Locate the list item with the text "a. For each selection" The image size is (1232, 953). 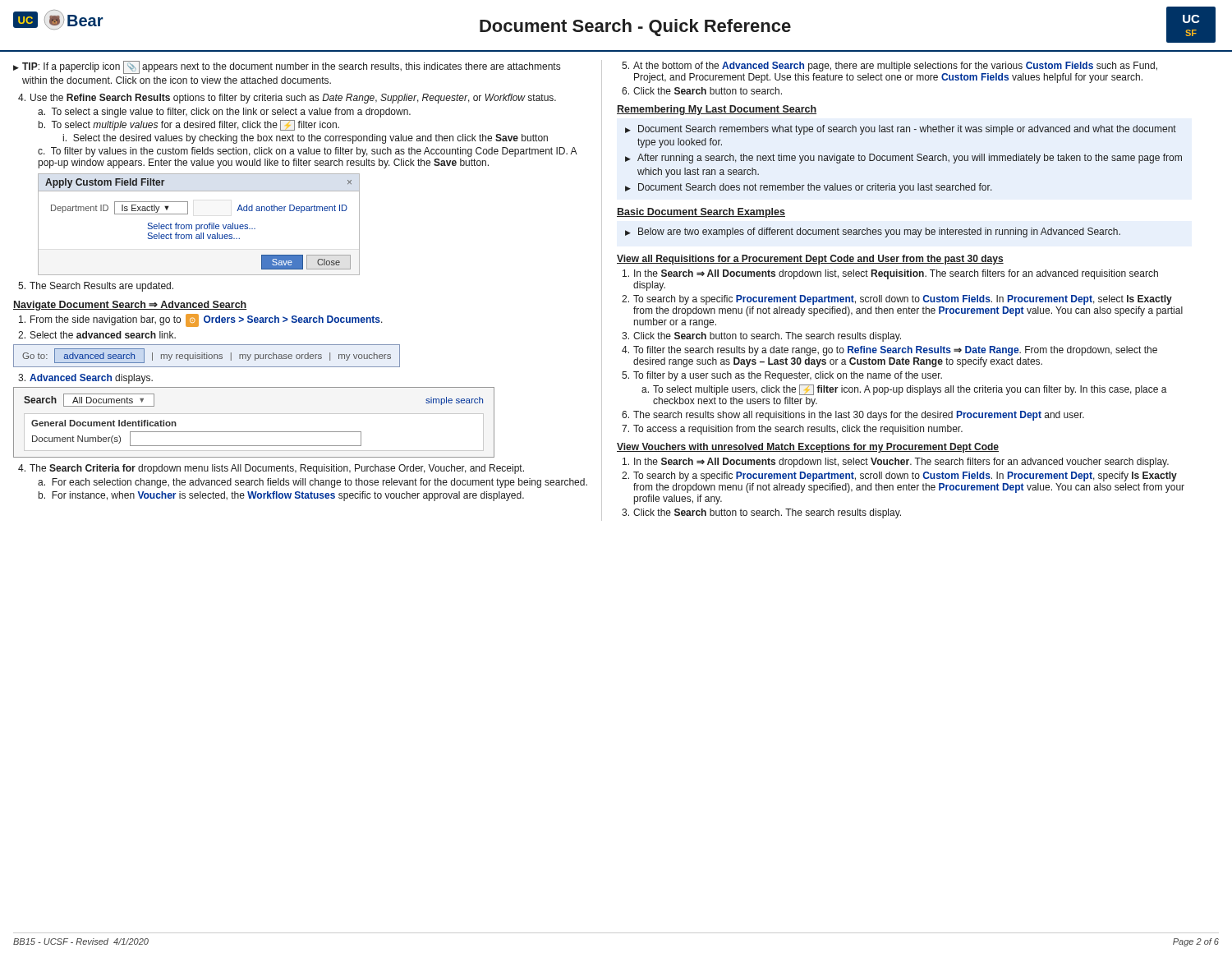click(313, 482)
